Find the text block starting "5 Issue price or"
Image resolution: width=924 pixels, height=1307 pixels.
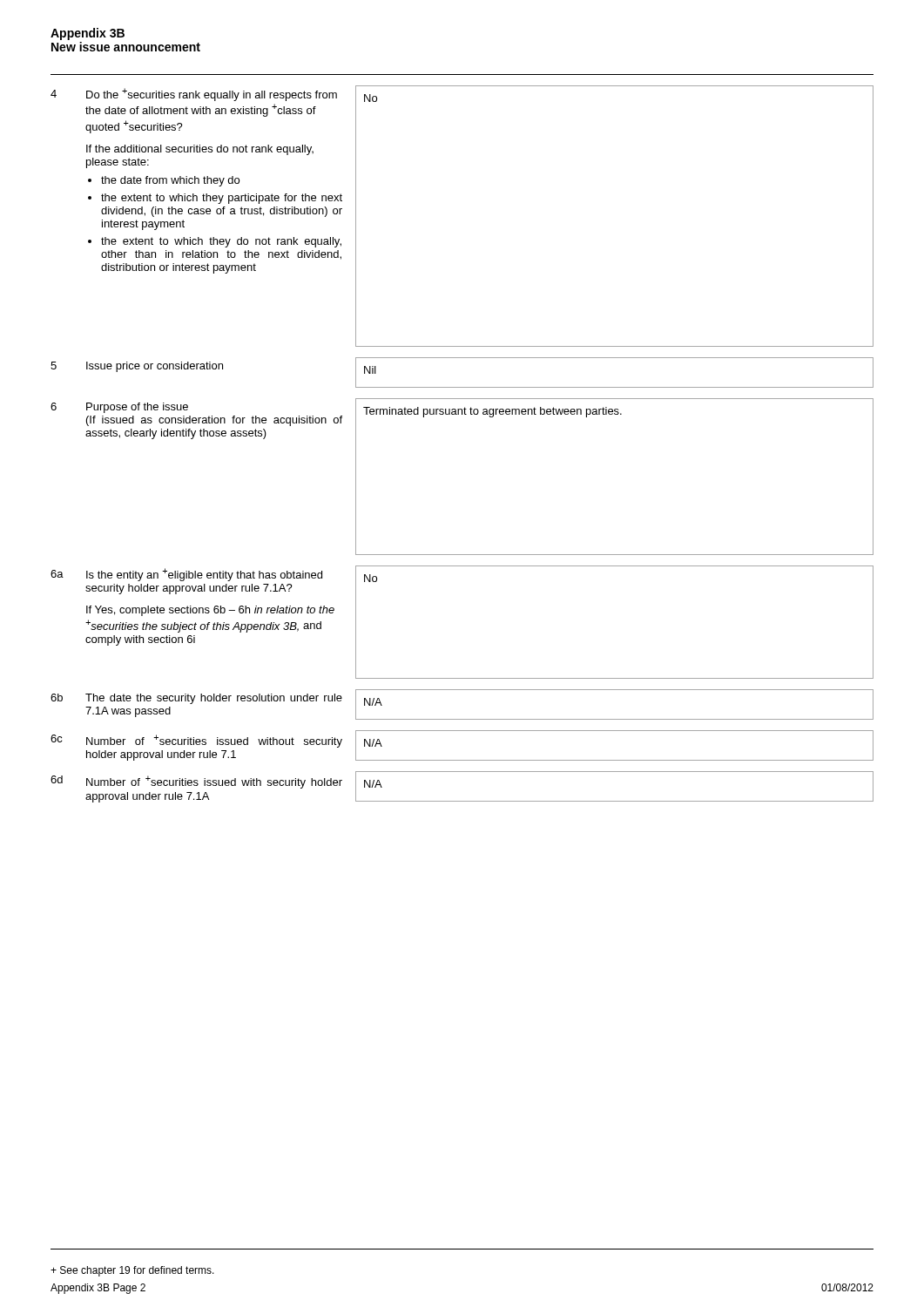pos(462,372)
